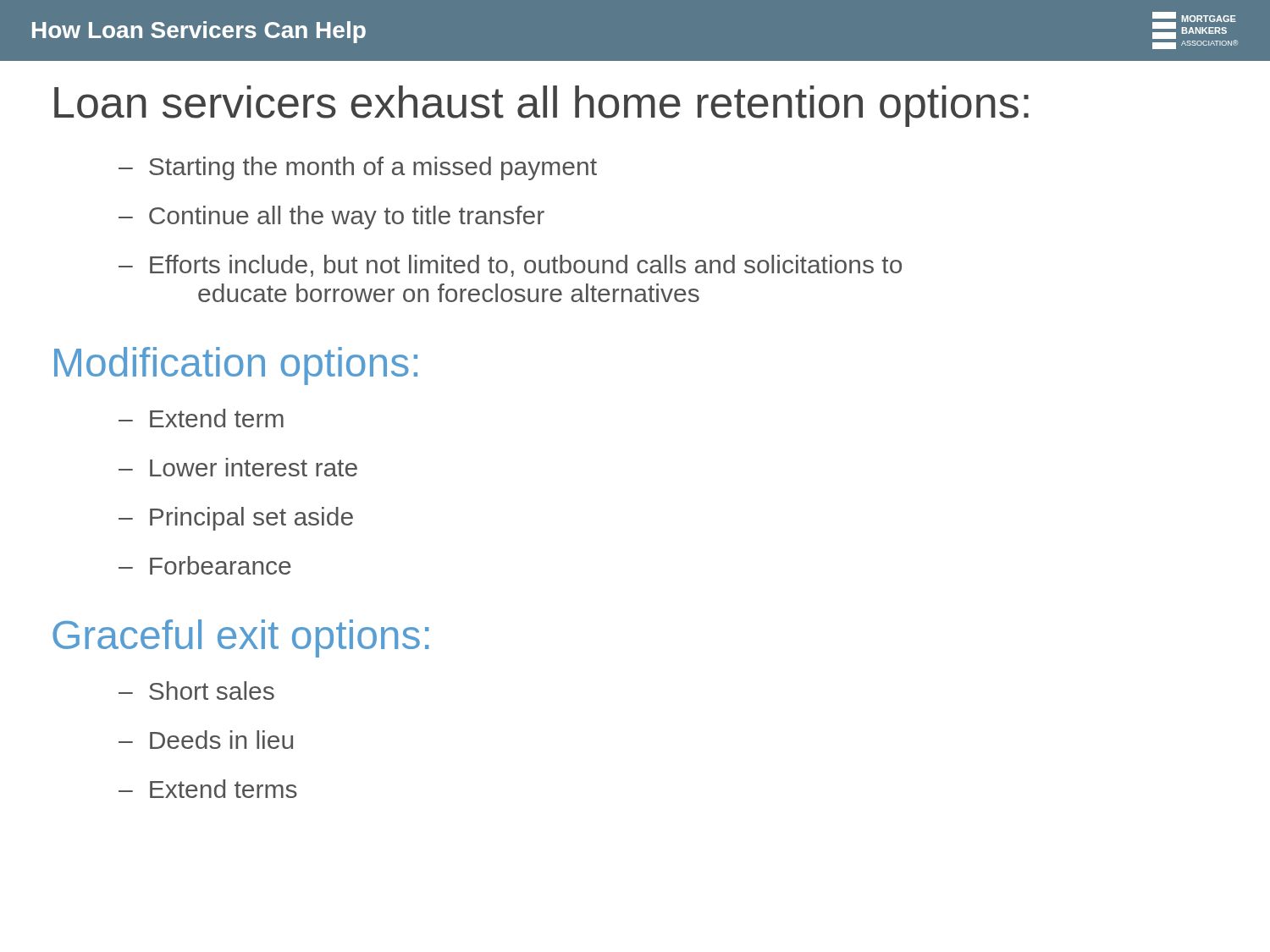Click on the block starting "Graceful exit options:"
The width and height of the screenshot is (1270, 952).
click(242, 635)
